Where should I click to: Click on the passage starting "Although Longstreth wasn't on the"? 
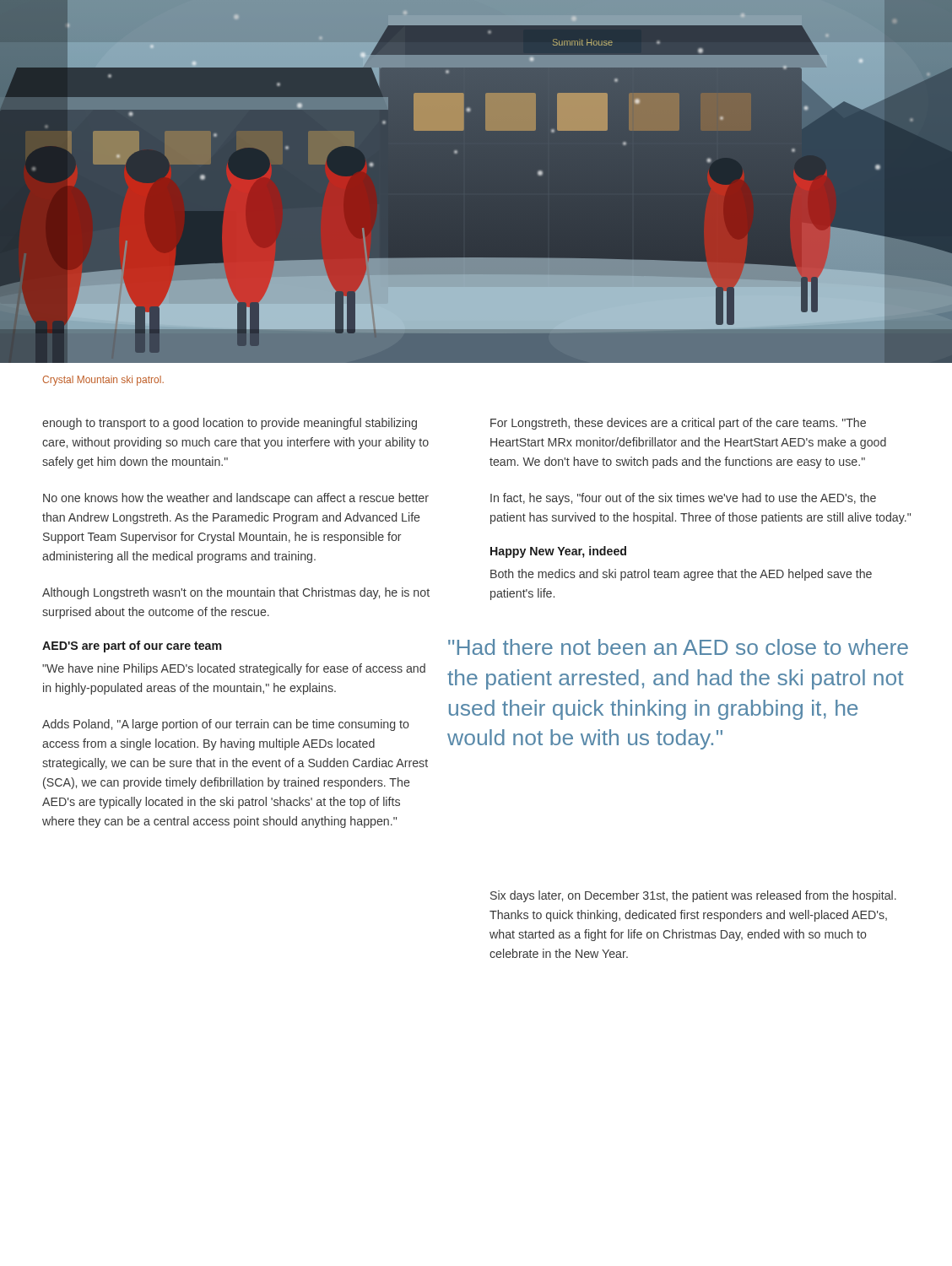point(236,602)
